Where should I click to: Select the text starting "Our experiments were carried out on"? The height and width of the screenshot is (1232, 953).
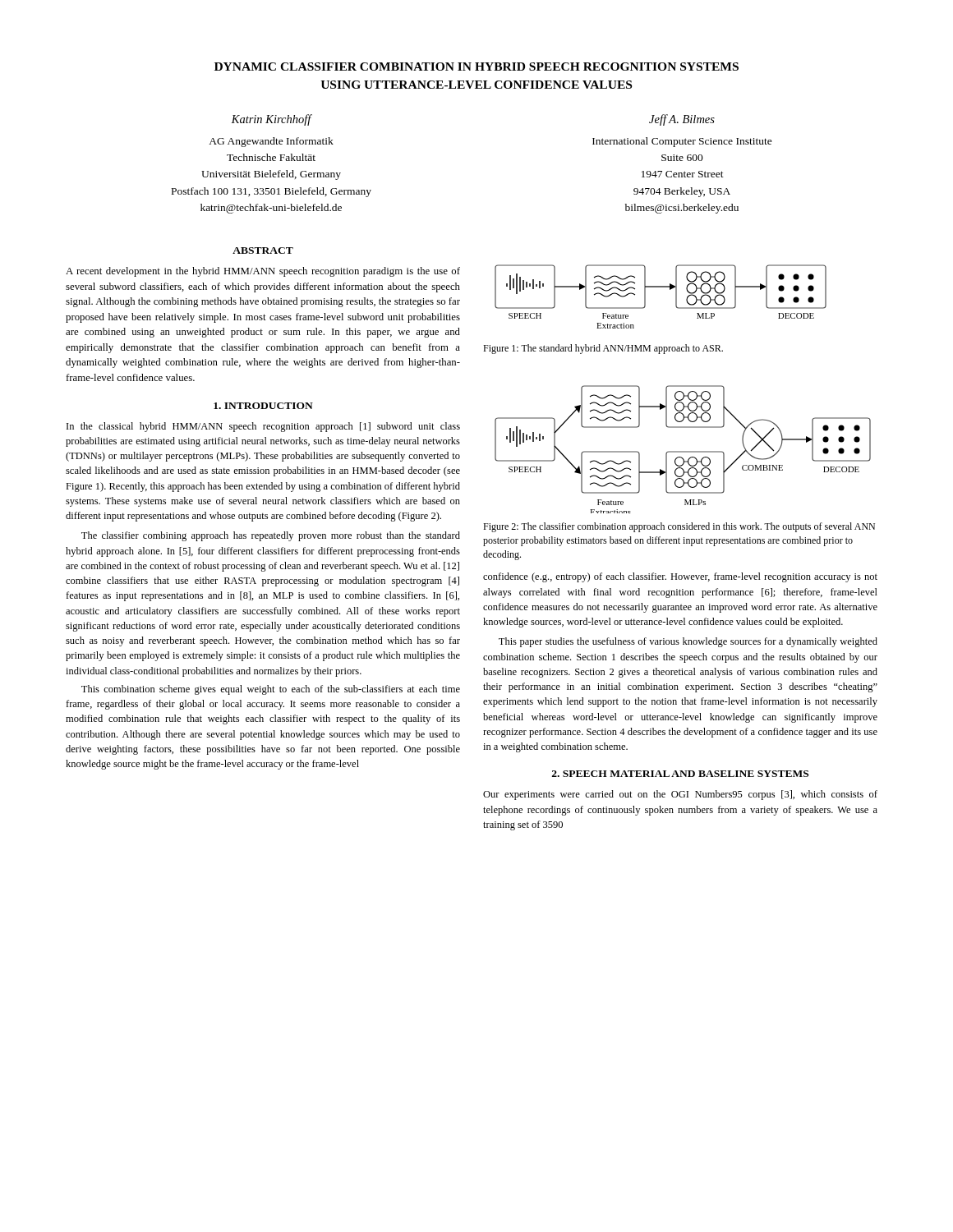[680, 809]
